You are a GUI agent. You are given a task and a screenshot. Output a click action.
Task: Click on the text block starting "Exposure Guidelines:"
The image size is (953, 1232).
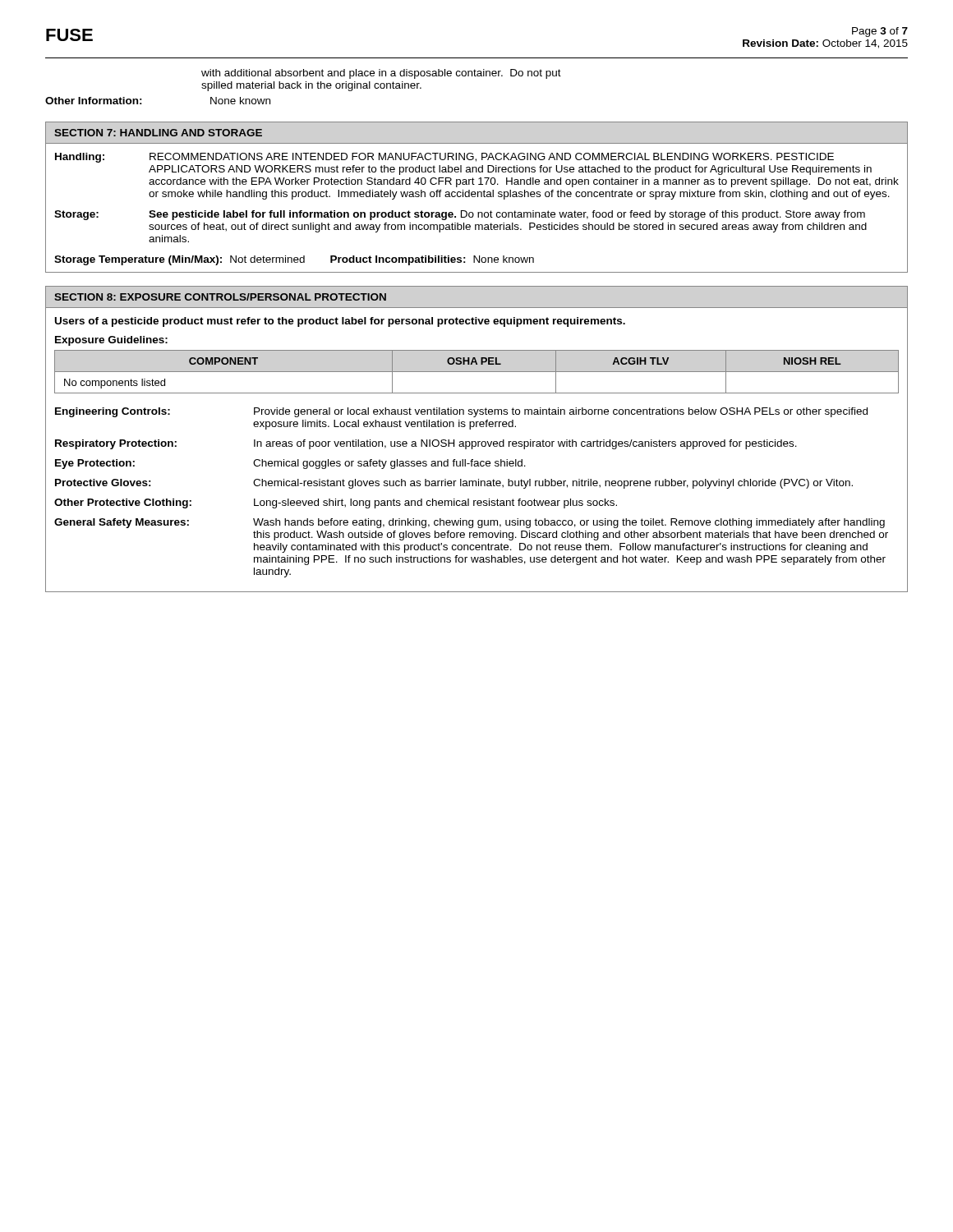pyautogui.click(x=111, y=340)
